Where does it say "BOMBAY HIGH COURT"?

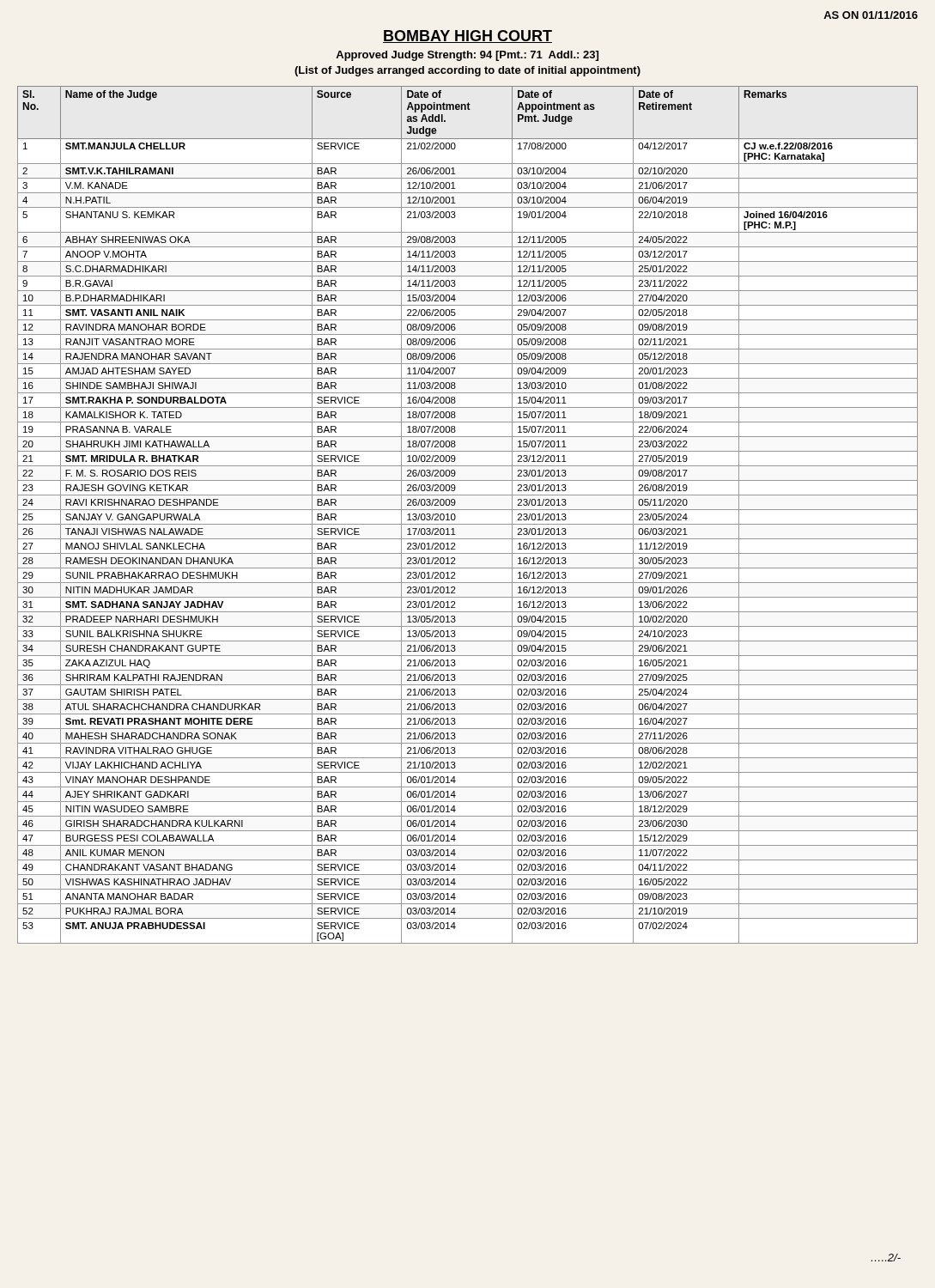tap(467, 36)
